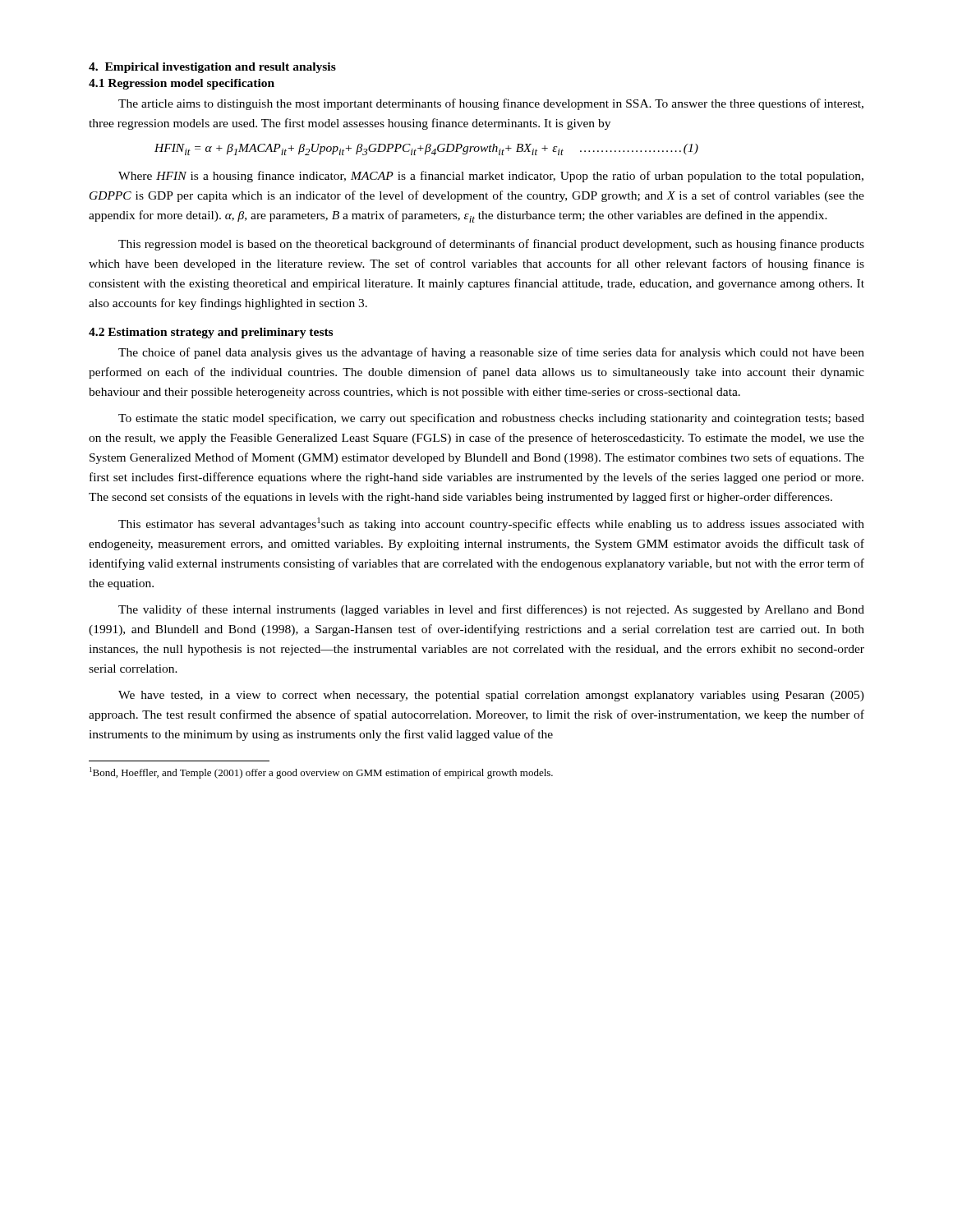Find the block starting "The choice of"
953x1232 pixels.
tap(476, 372)
